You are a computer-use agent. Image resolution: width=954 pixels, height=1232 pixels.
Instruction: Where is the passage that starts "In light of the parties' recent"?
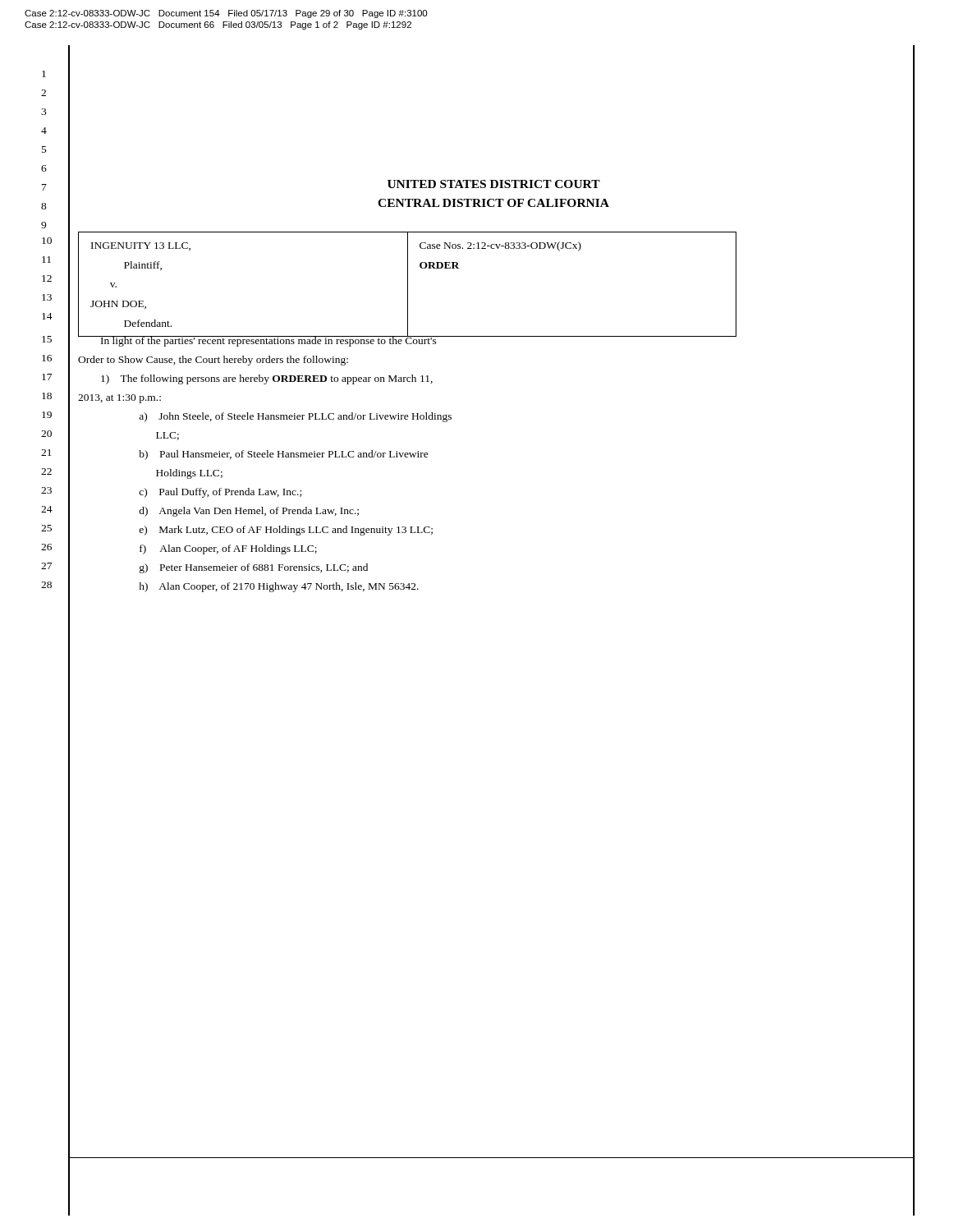click(x=257, y=340)
